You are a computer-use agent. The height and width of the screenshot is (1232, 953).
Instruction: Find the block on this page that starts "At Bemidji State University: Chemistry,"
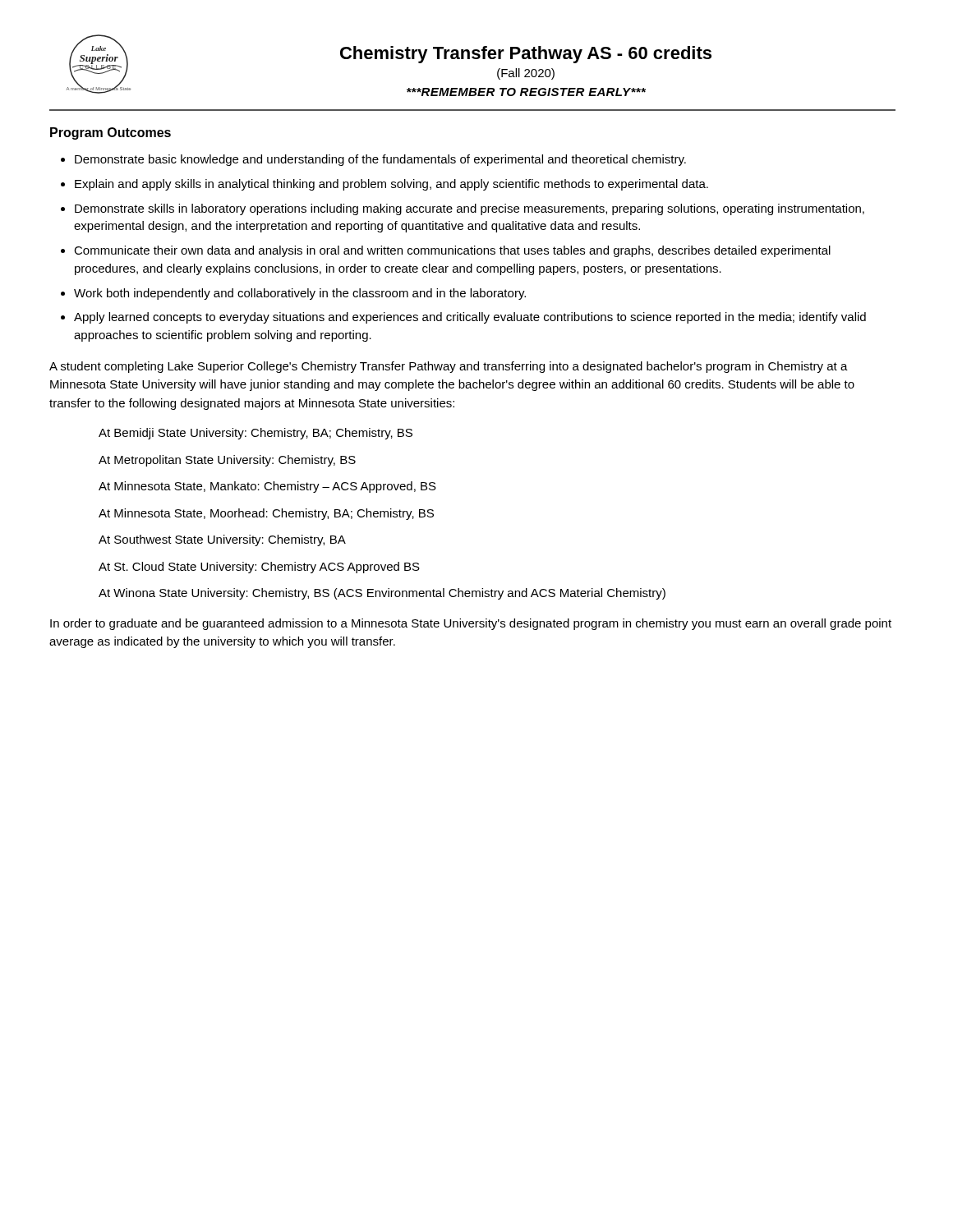coord(256,433)
